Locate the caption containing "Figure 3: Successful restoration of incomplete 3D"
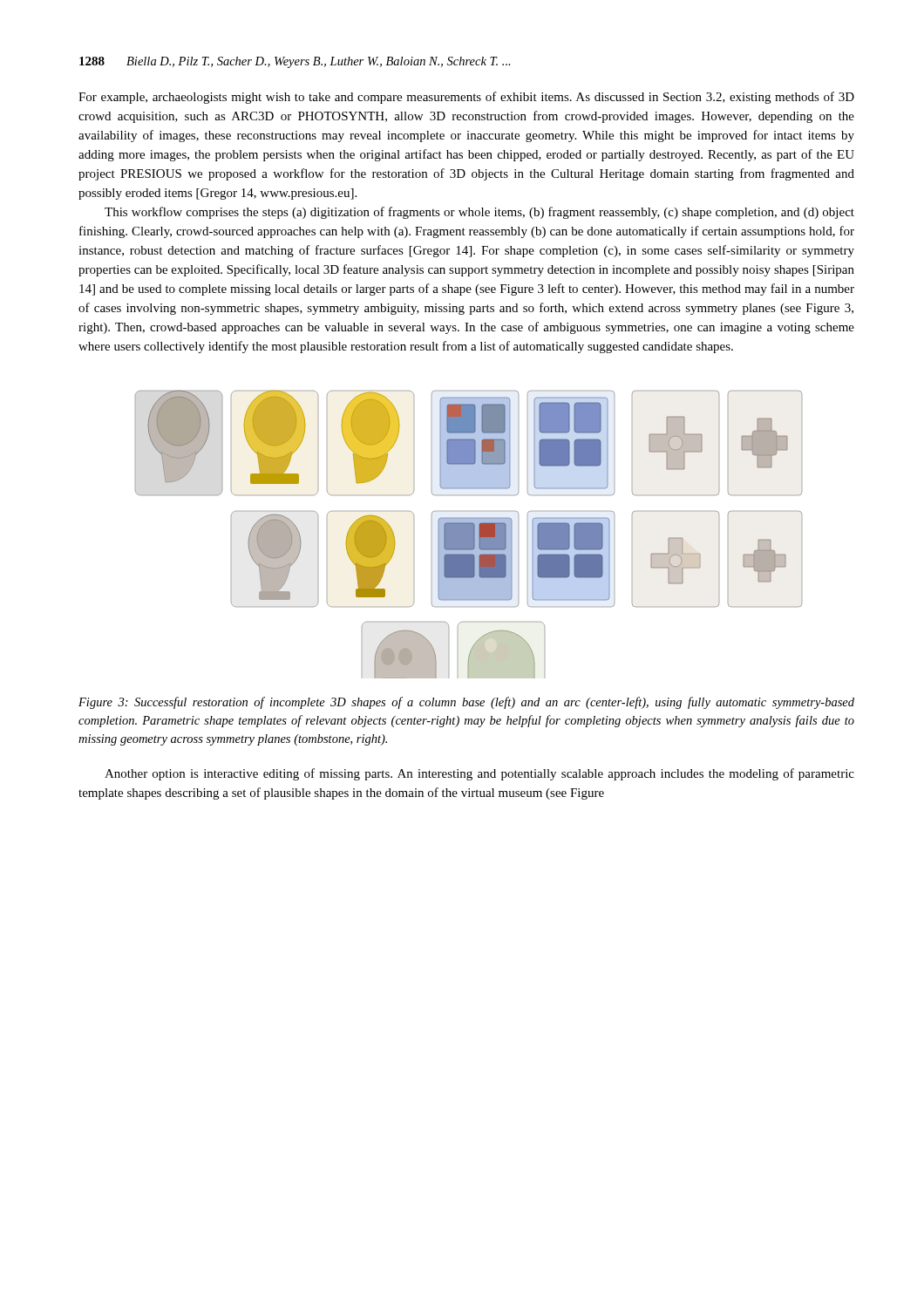This screenshot has width=924, height=1308. (x=466, y=720)
